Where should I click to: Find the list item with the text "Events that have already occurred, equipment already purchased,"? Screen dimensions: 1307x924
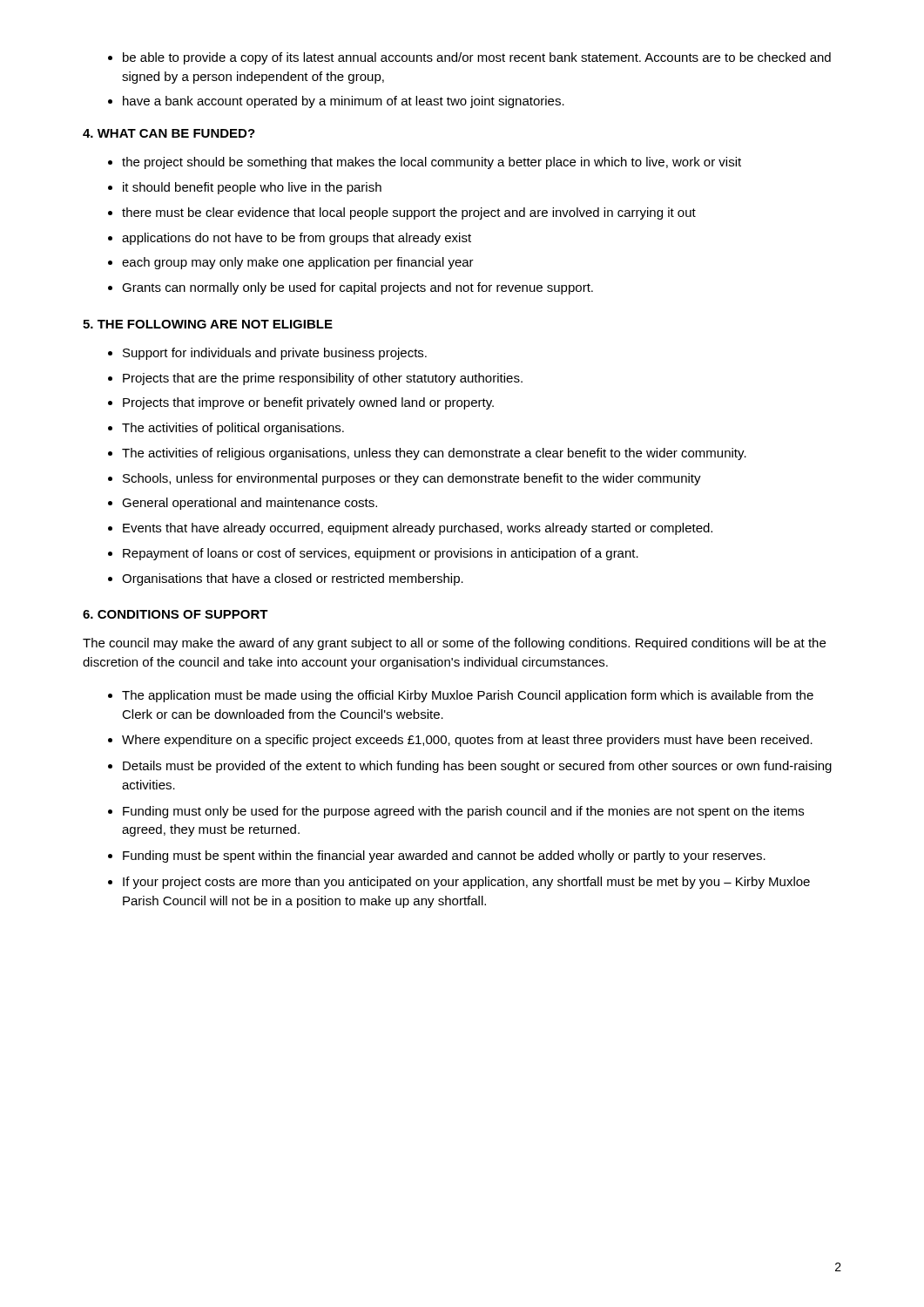tap(418, 528)
